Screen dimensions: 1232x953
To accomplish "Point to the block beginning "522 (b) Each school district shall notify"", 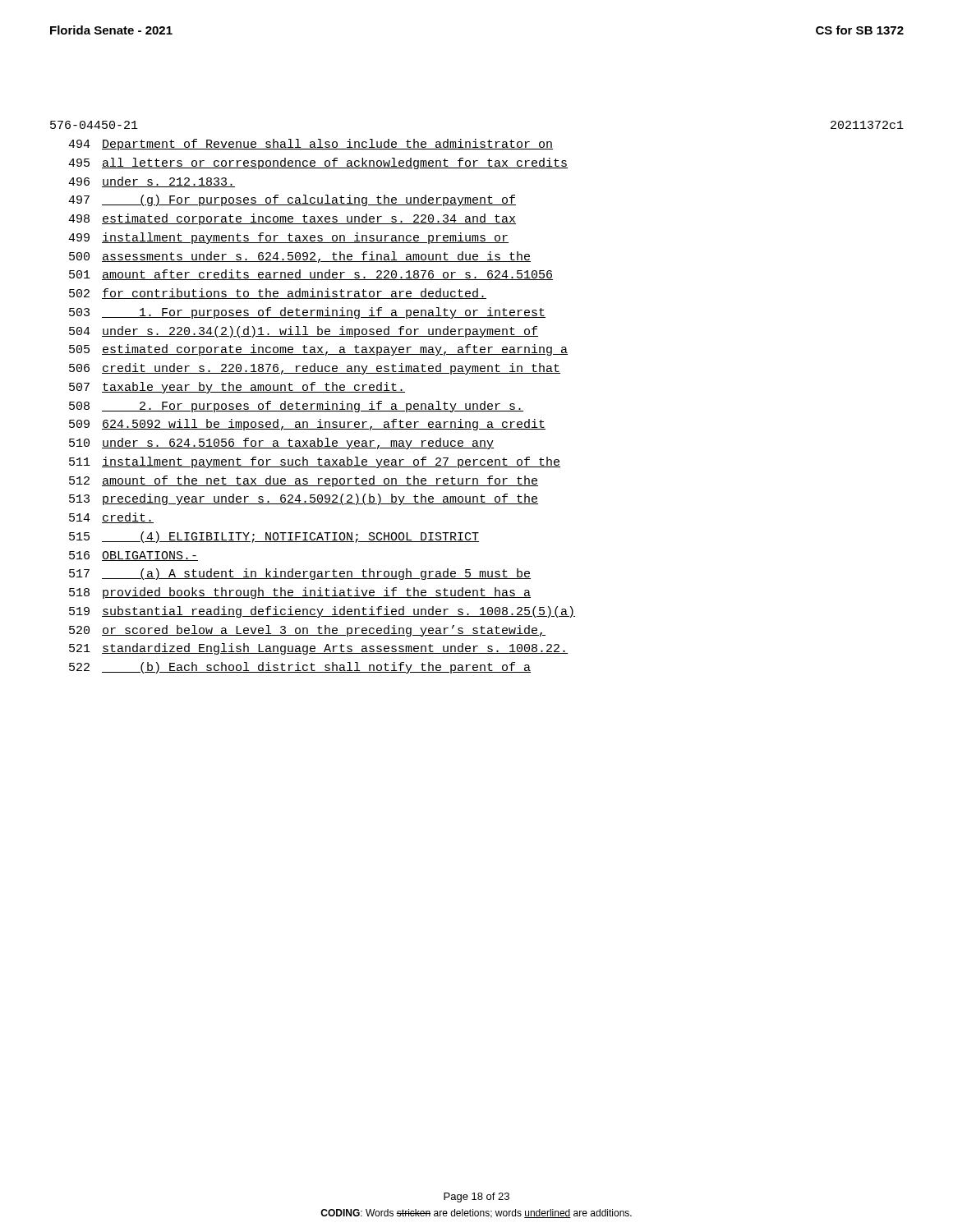I will [x=476, y=668].
